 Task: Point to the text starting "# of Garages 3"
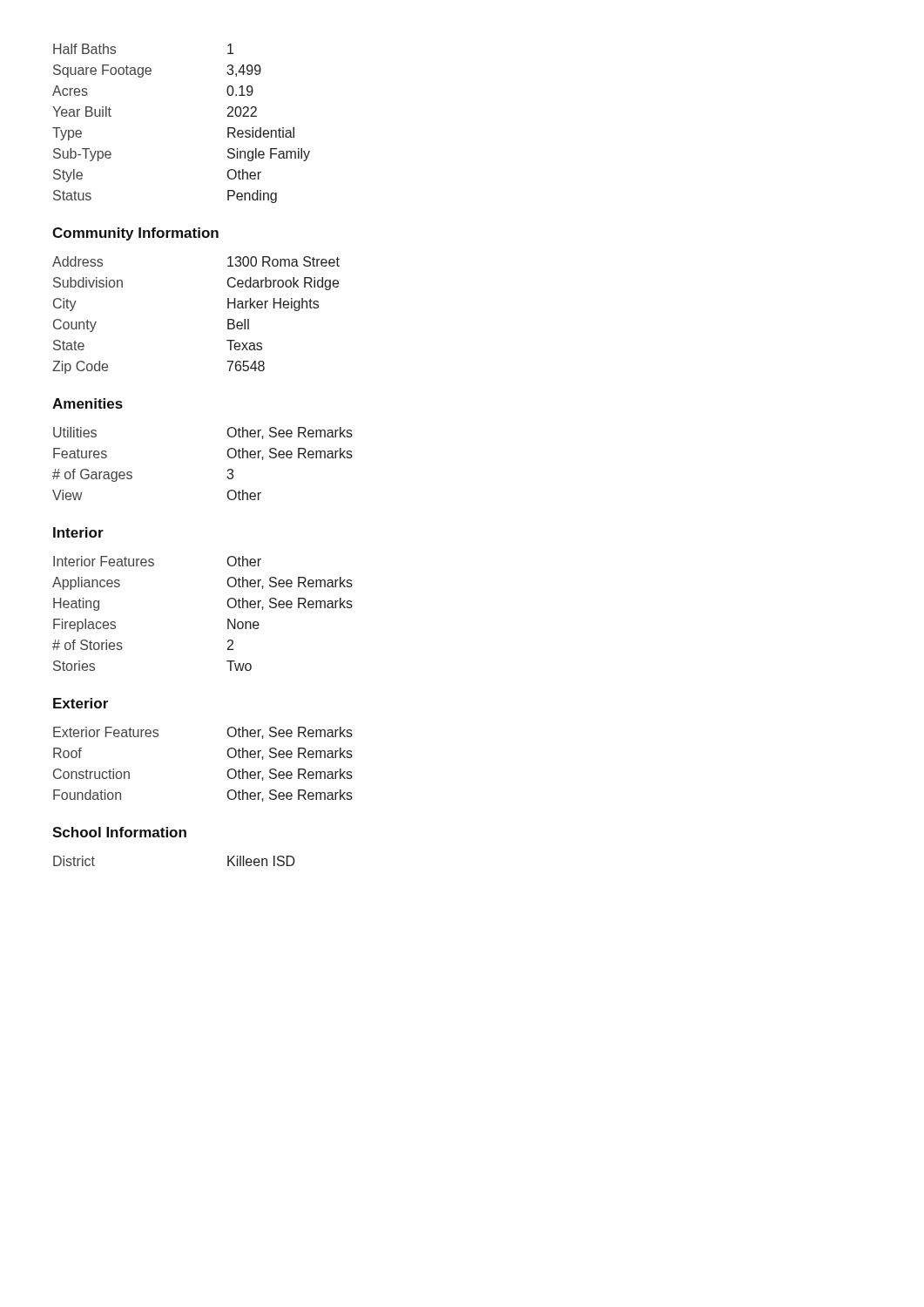click(x=143, y=475)
